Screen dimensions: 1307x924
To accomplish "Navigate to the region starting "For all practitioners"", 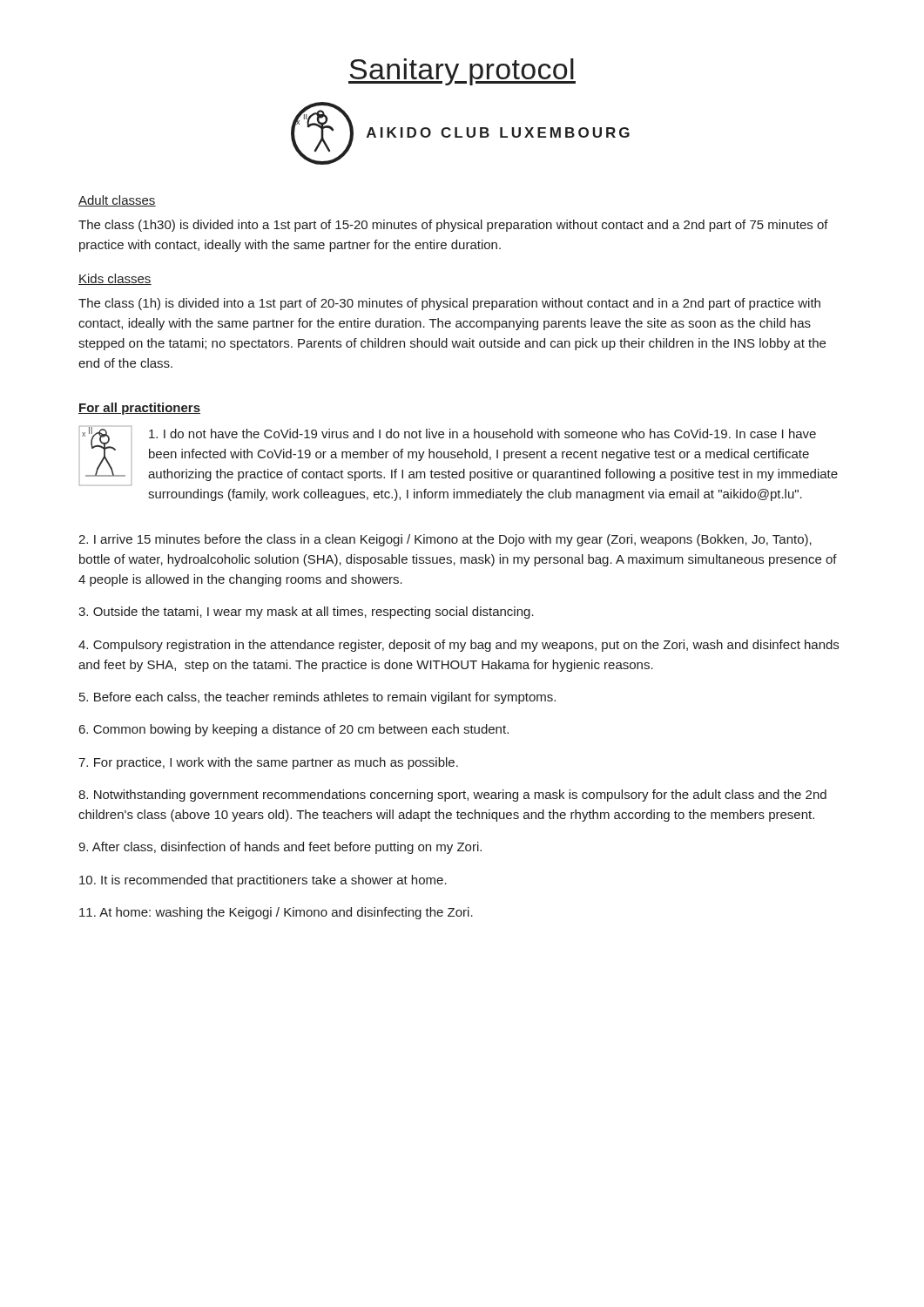I will click(x=139, y=409).
